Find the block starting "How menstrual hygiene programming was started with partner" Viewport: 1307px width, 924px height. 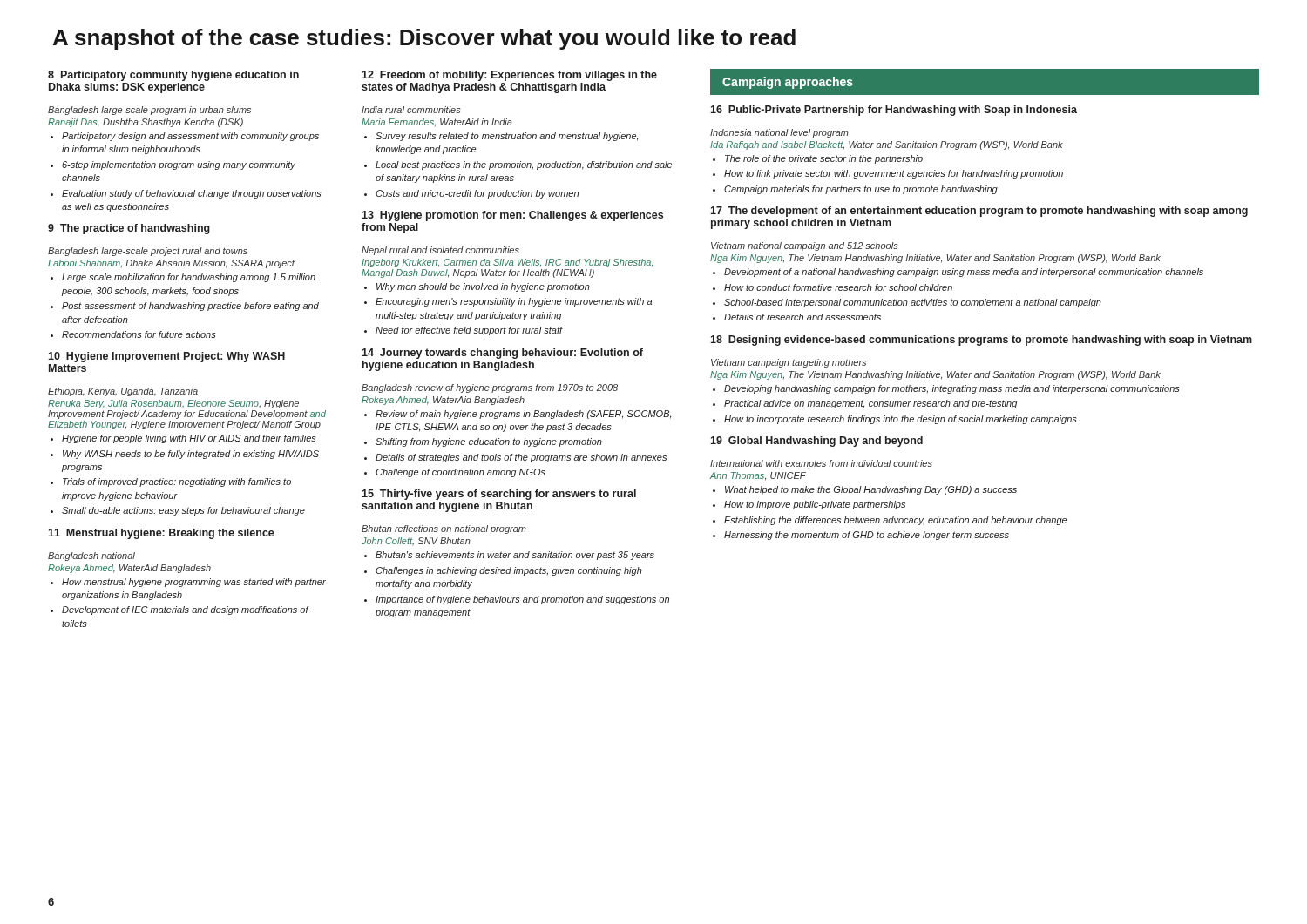pos(194,588)
